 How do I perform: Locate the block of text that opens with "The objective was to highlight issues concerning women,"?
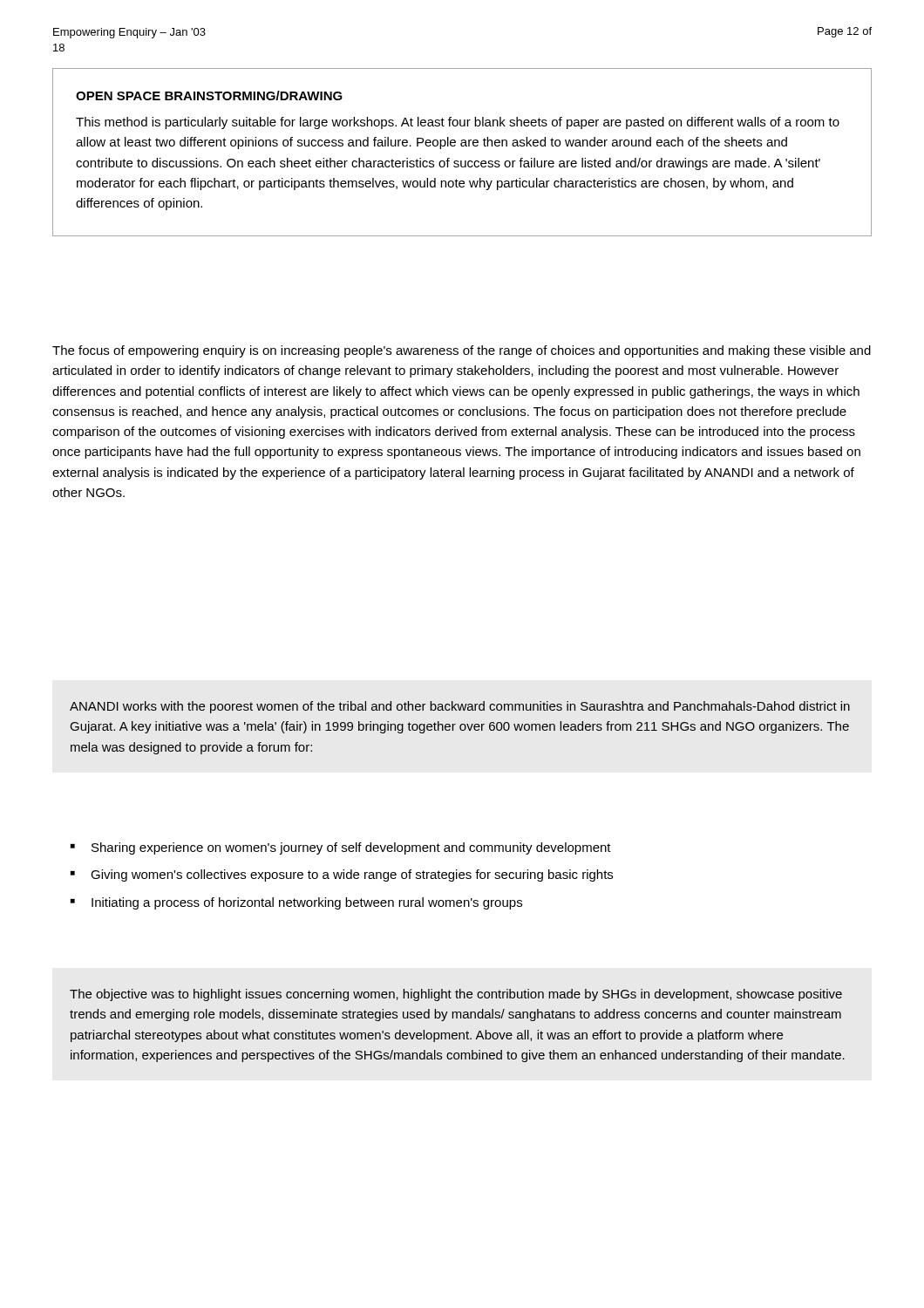[458, 1024]
